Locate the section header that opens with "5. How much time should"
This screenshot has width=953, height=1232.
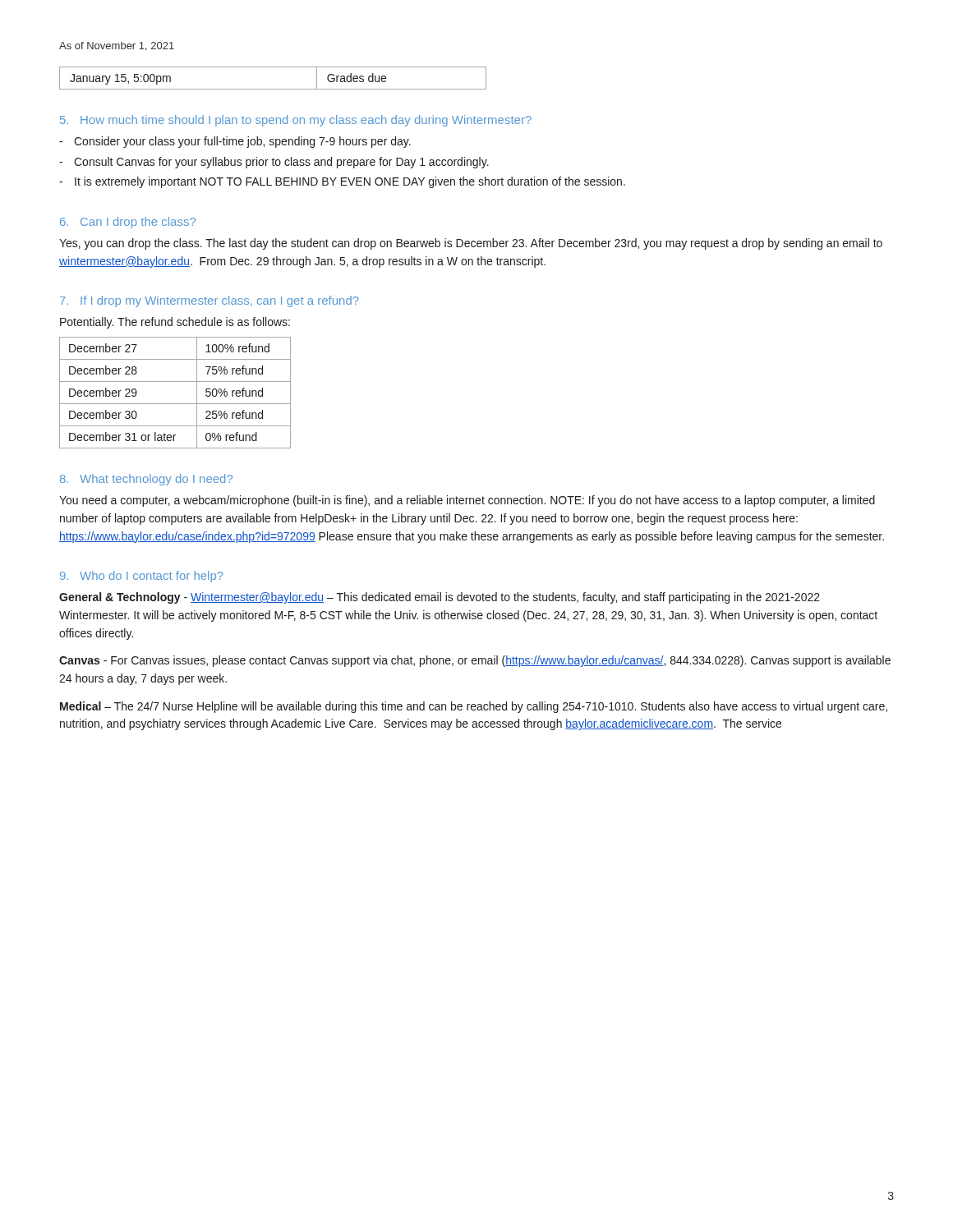click(x=295, y=120)
